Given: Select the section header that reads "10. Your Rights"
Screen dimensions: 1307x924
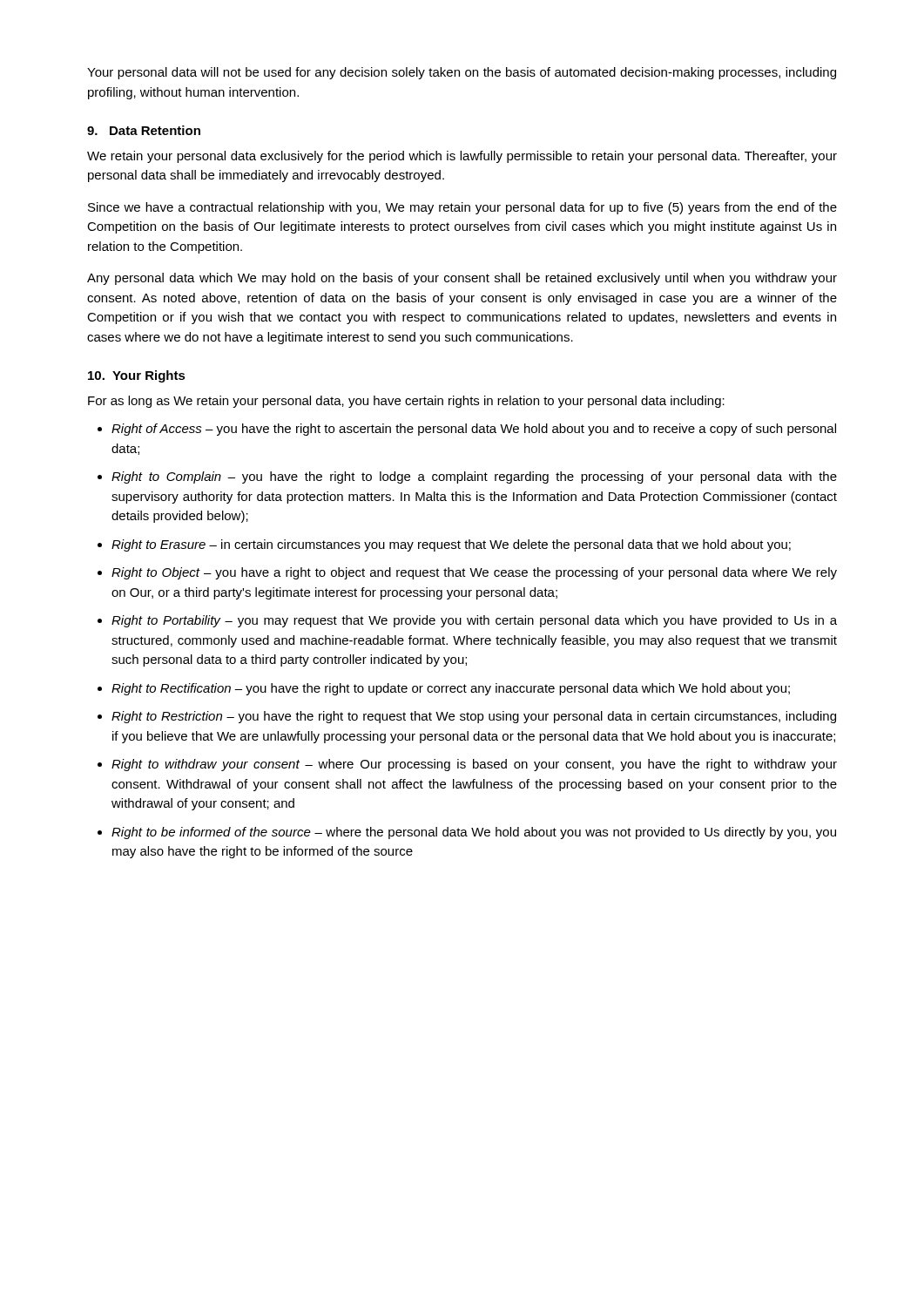Looking at the screenshot, I should [136, 375].
